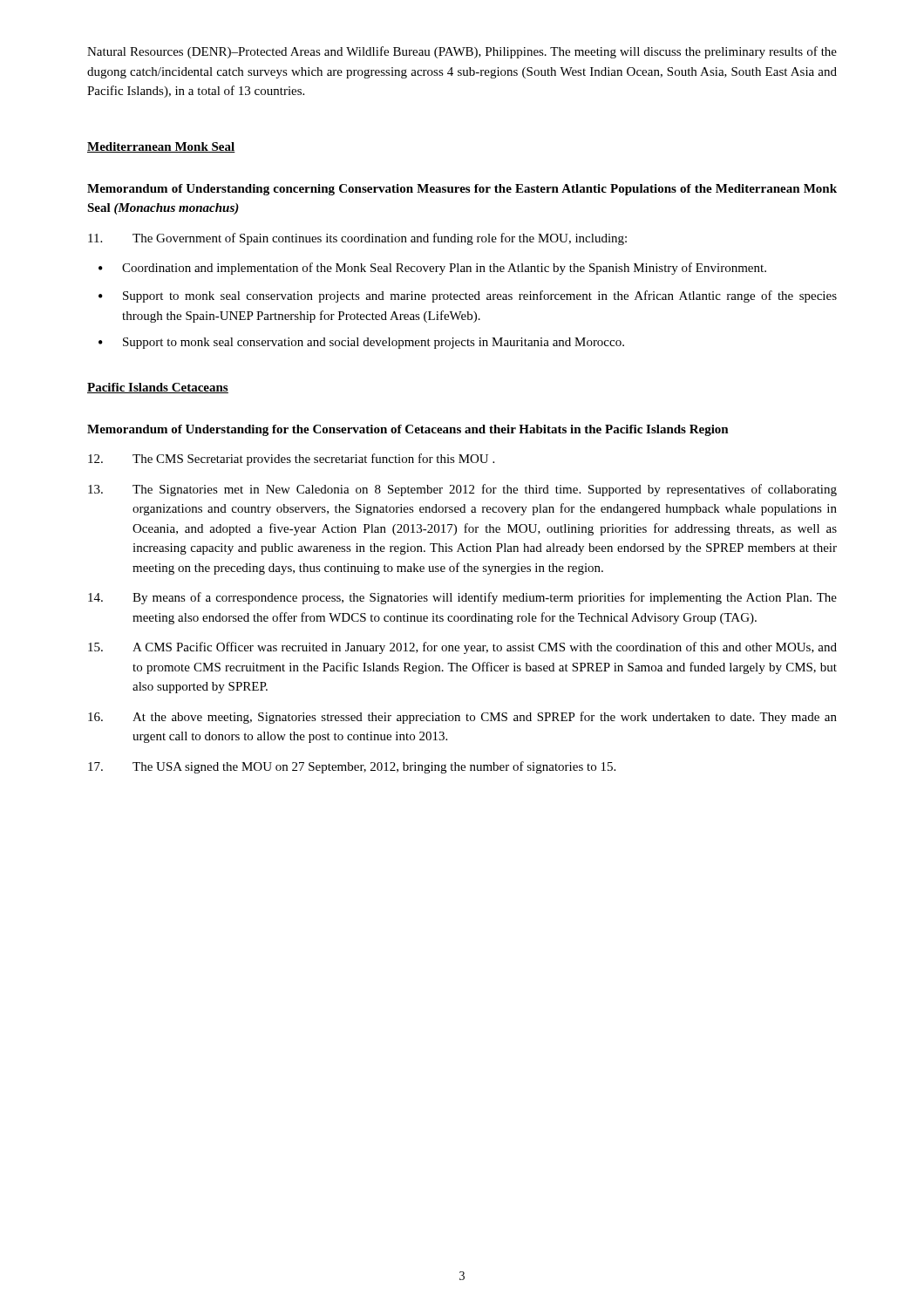Find the block starting "Memorandum of Understanding for the Conservation of Cetaceans"
The width and height of the screenshot is (924, 1308).
(x=408, y=429)
